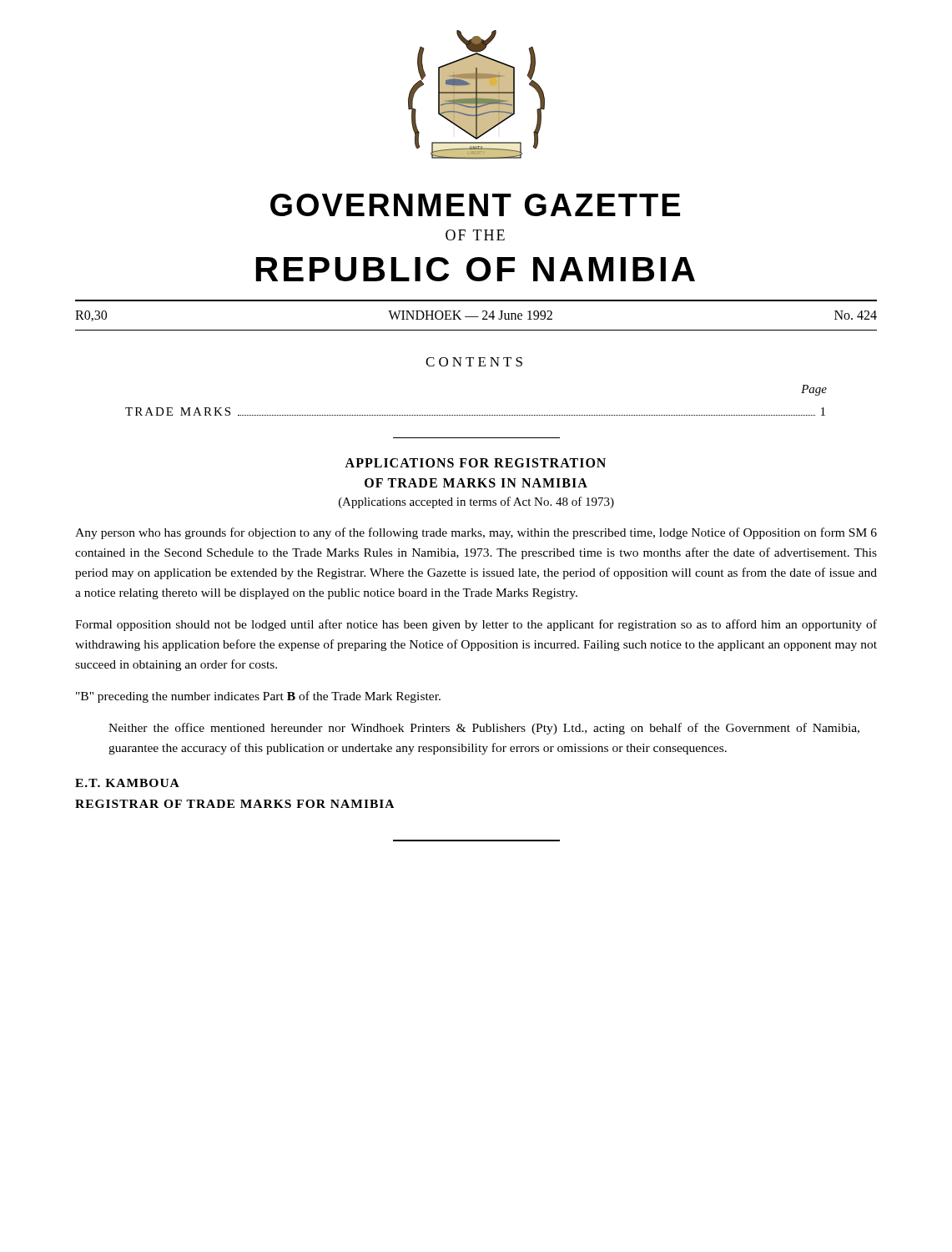Navigate to the text starting "GOVERNMENT GAZETTE"
The height and width of the screenshot is (1252, 952).
[476, 205]
